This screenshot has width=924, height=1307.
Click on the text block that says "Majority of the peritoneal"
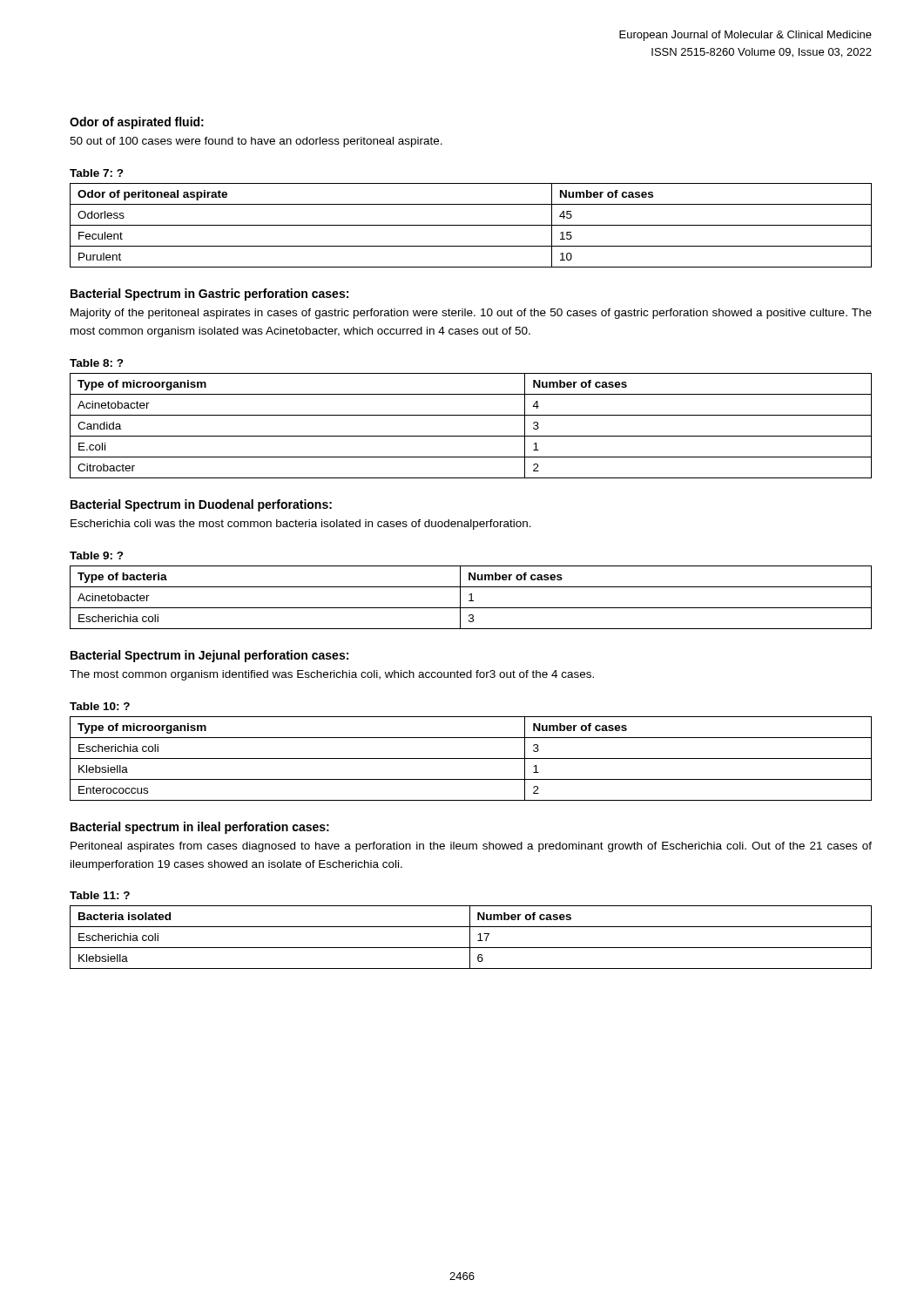click(471, 321)
